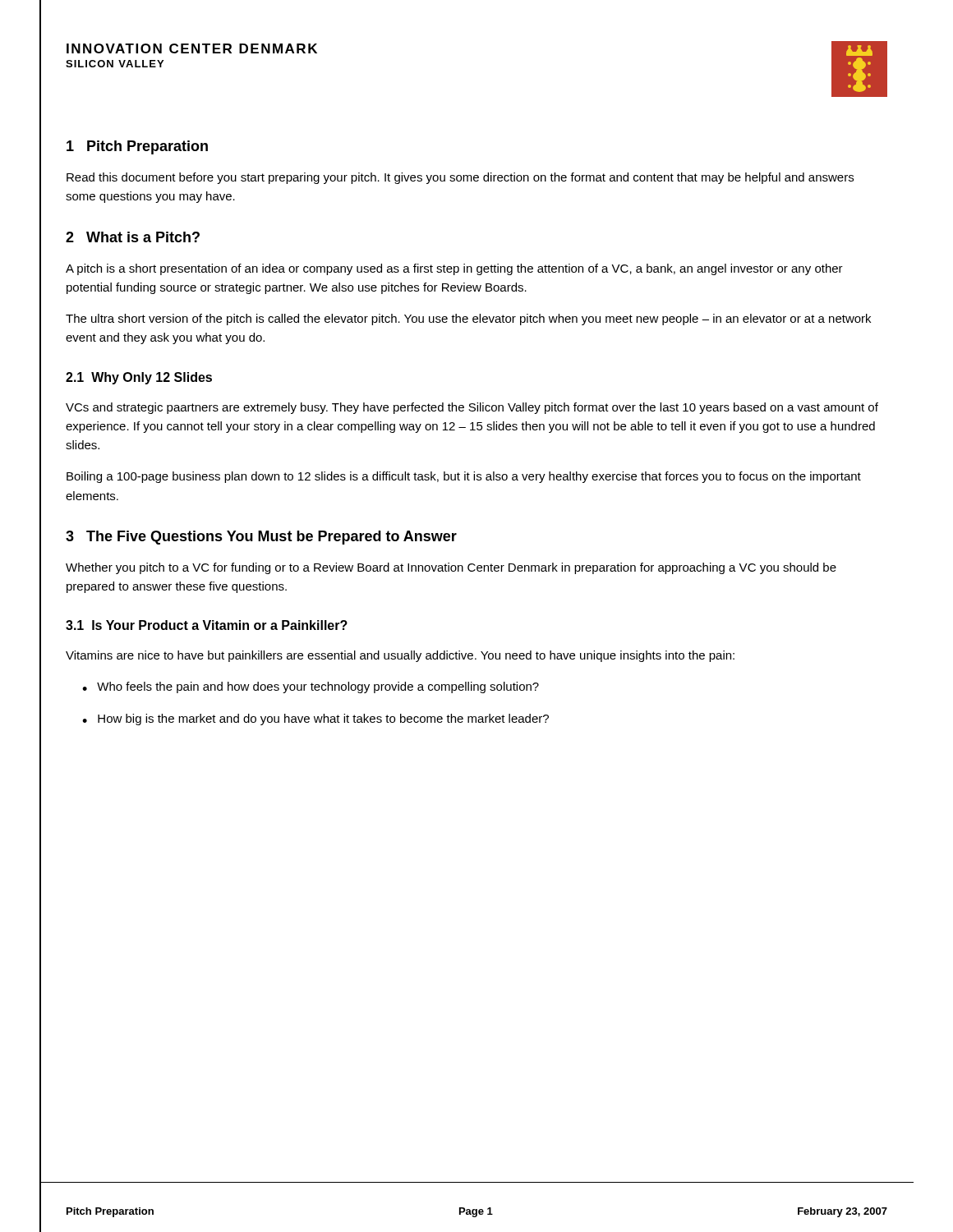Where is the passage that starts "VCs and strategic paartners are"?
The height and width of the screenshot is (1232, 953).
coord(476,426)
